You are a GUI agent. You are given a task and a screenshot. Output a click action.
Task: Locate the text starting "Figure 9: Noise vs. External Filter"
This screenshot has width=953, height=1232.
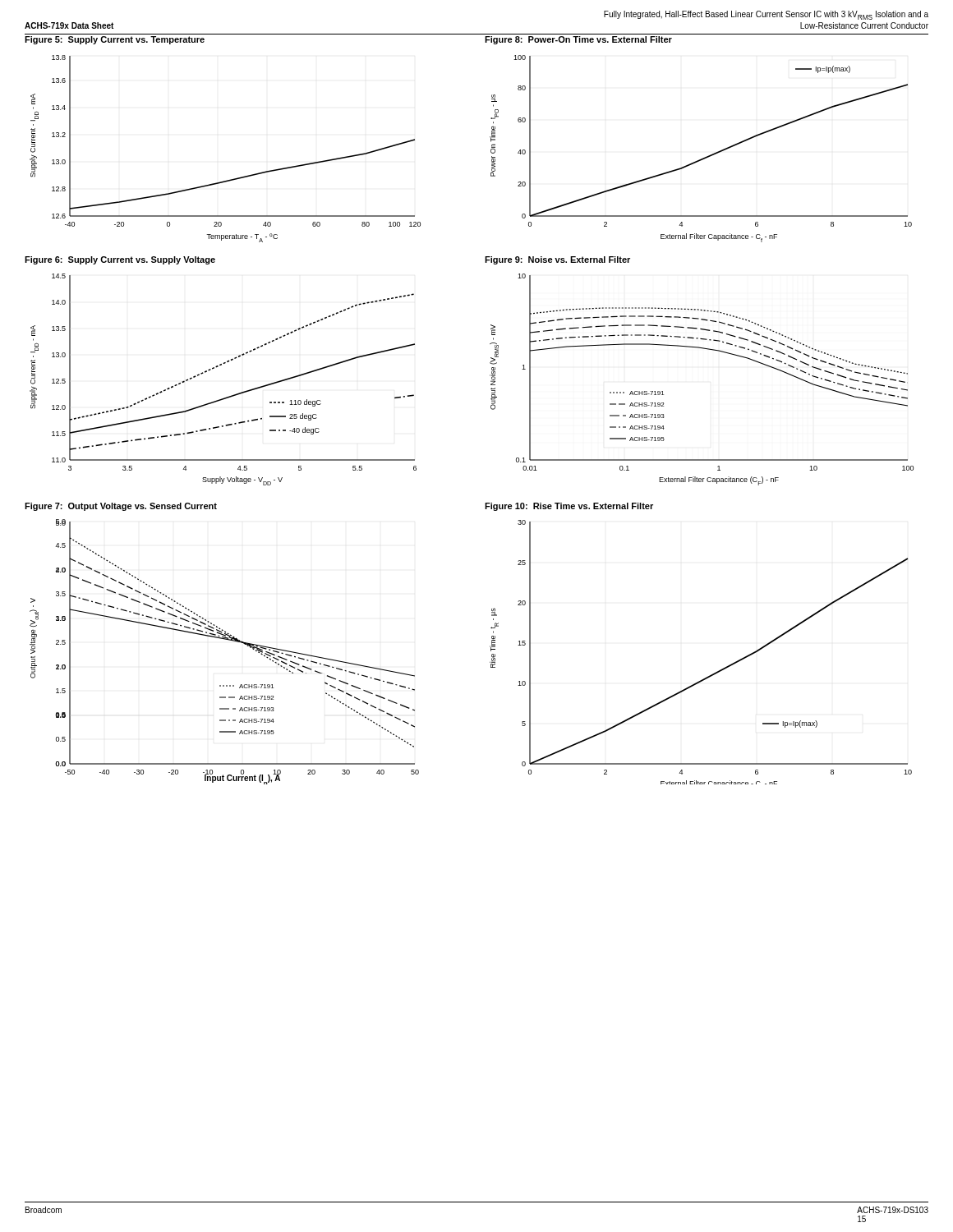(x=558, y=260)
